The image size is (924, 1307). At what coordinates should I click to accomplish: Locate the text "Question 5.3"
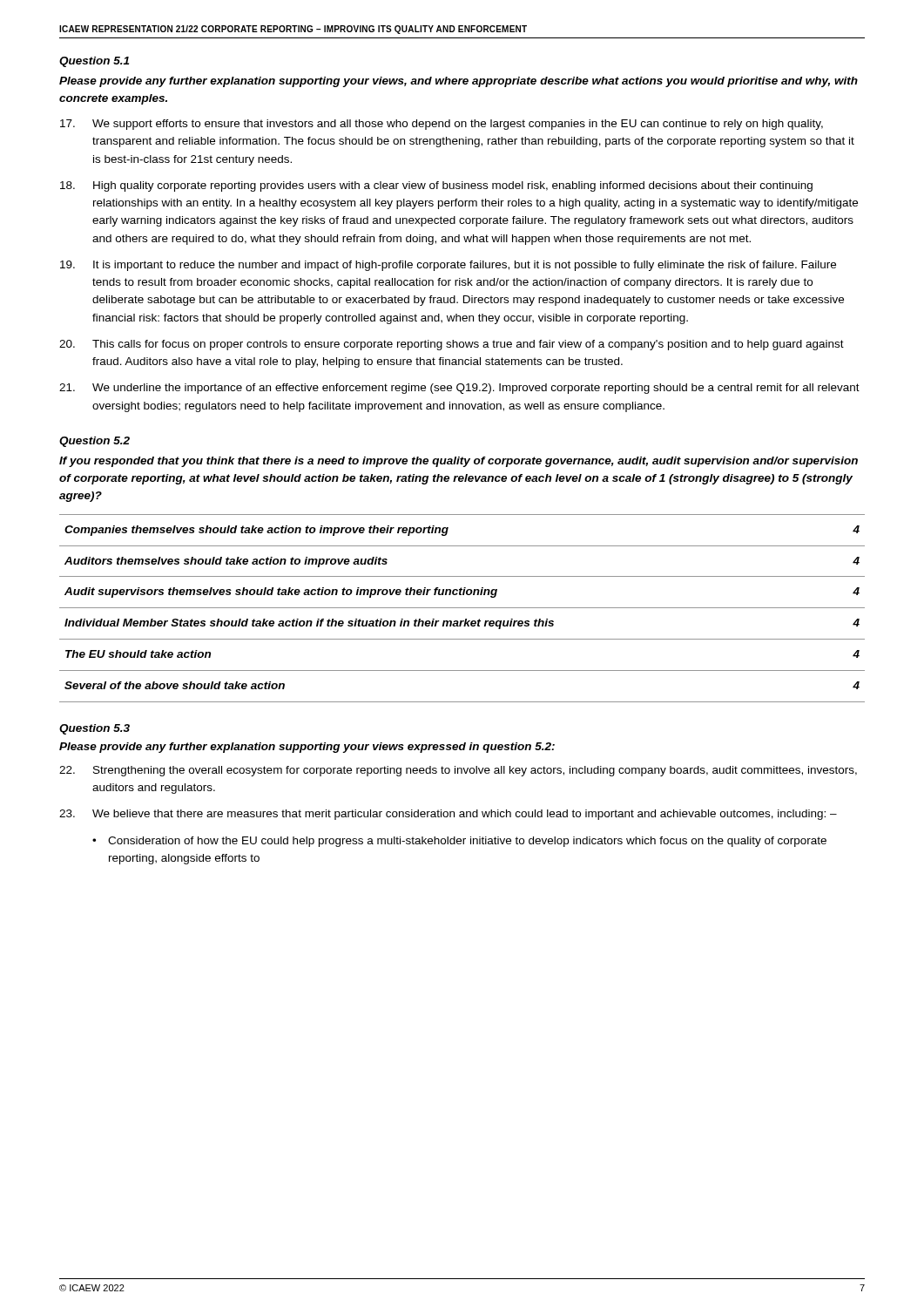click(x=95, y=728)
